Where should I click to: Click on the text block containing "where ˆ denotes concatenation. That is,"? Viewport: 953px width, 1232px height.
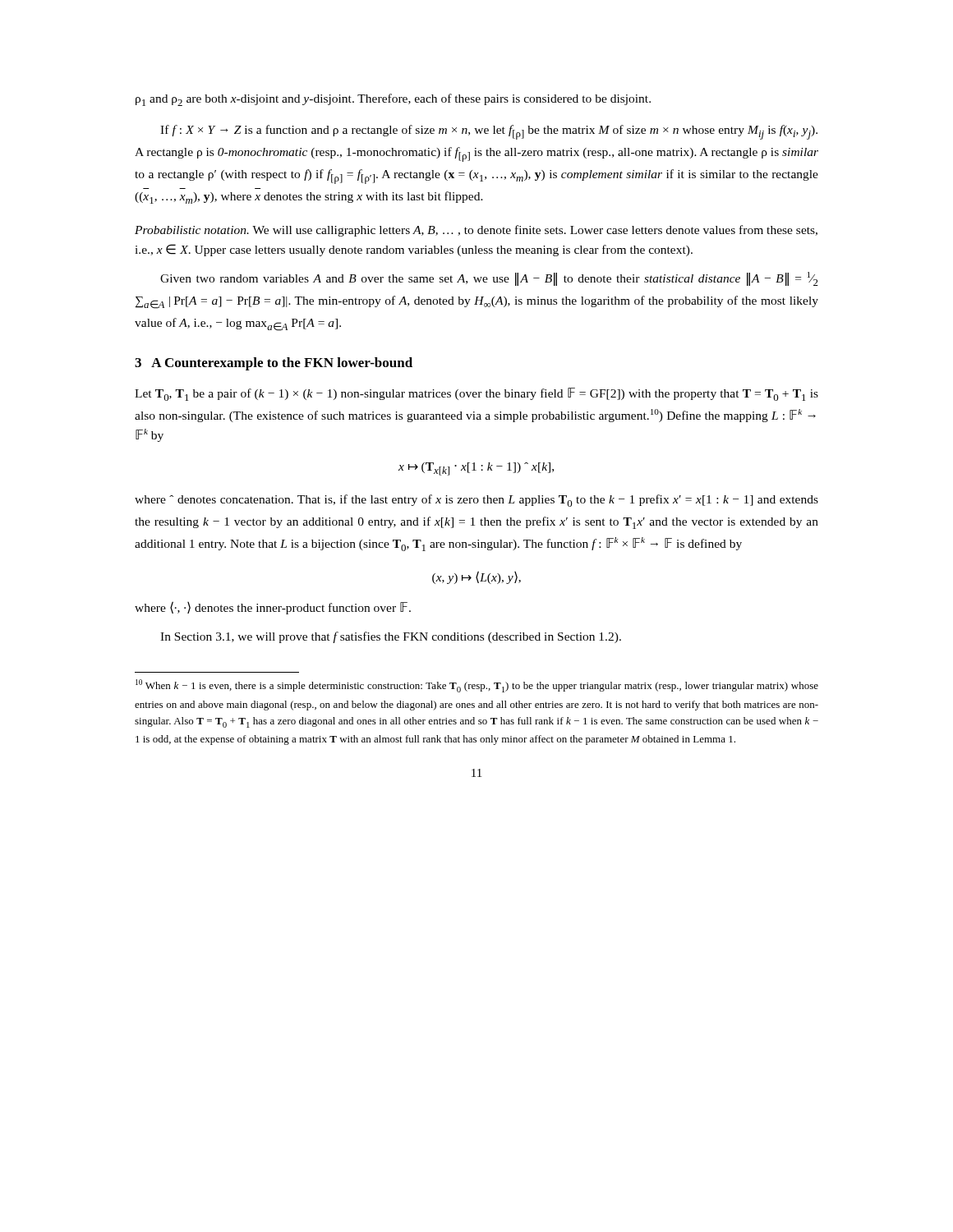point(476,523)
